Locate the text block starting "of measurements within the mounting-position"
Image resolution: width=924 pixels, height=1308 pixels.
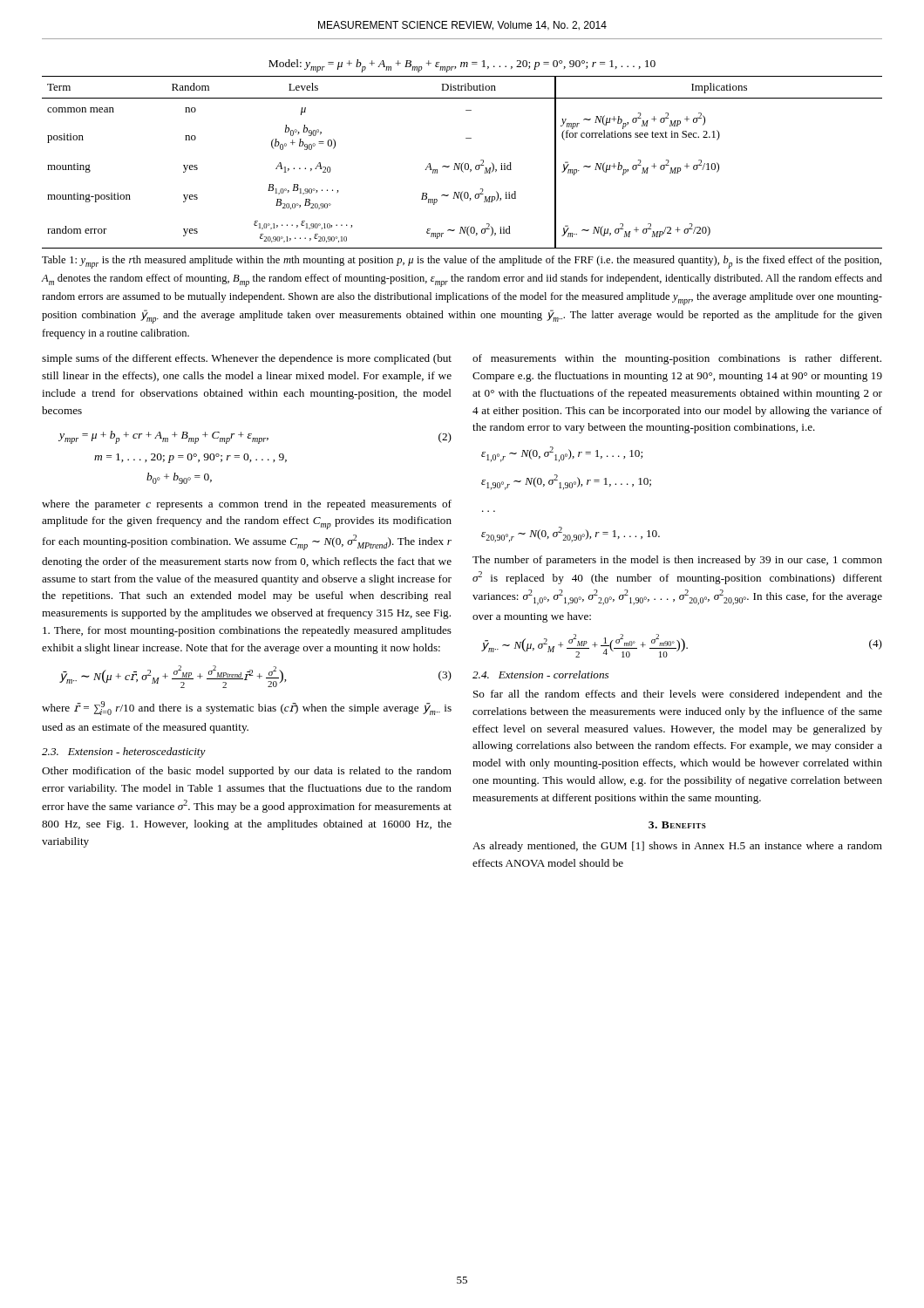(x=677, y=393)
